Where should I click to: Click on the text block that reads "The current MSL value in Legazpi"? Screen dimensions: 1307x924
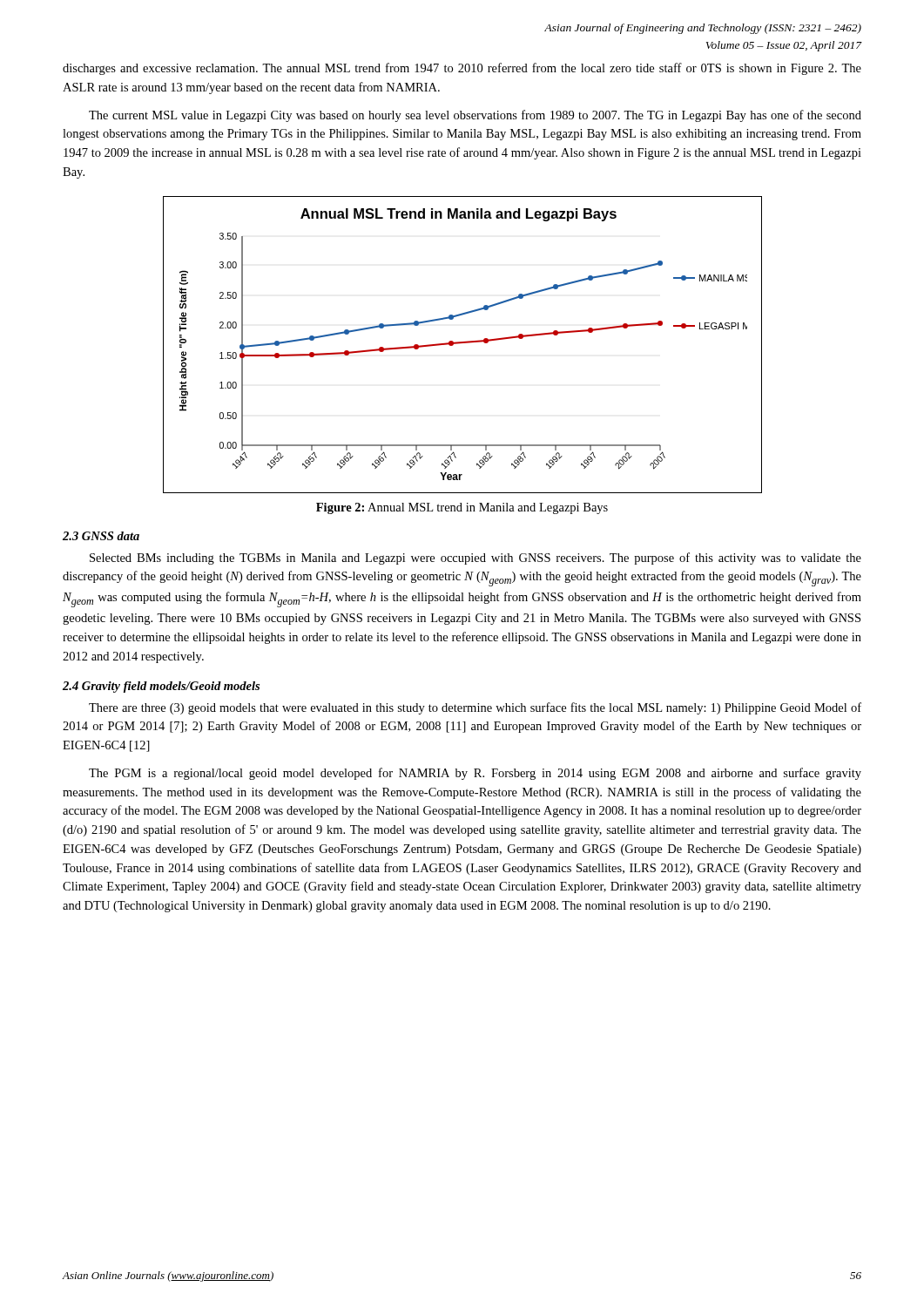pyautogui.click(x=462, y=143)
